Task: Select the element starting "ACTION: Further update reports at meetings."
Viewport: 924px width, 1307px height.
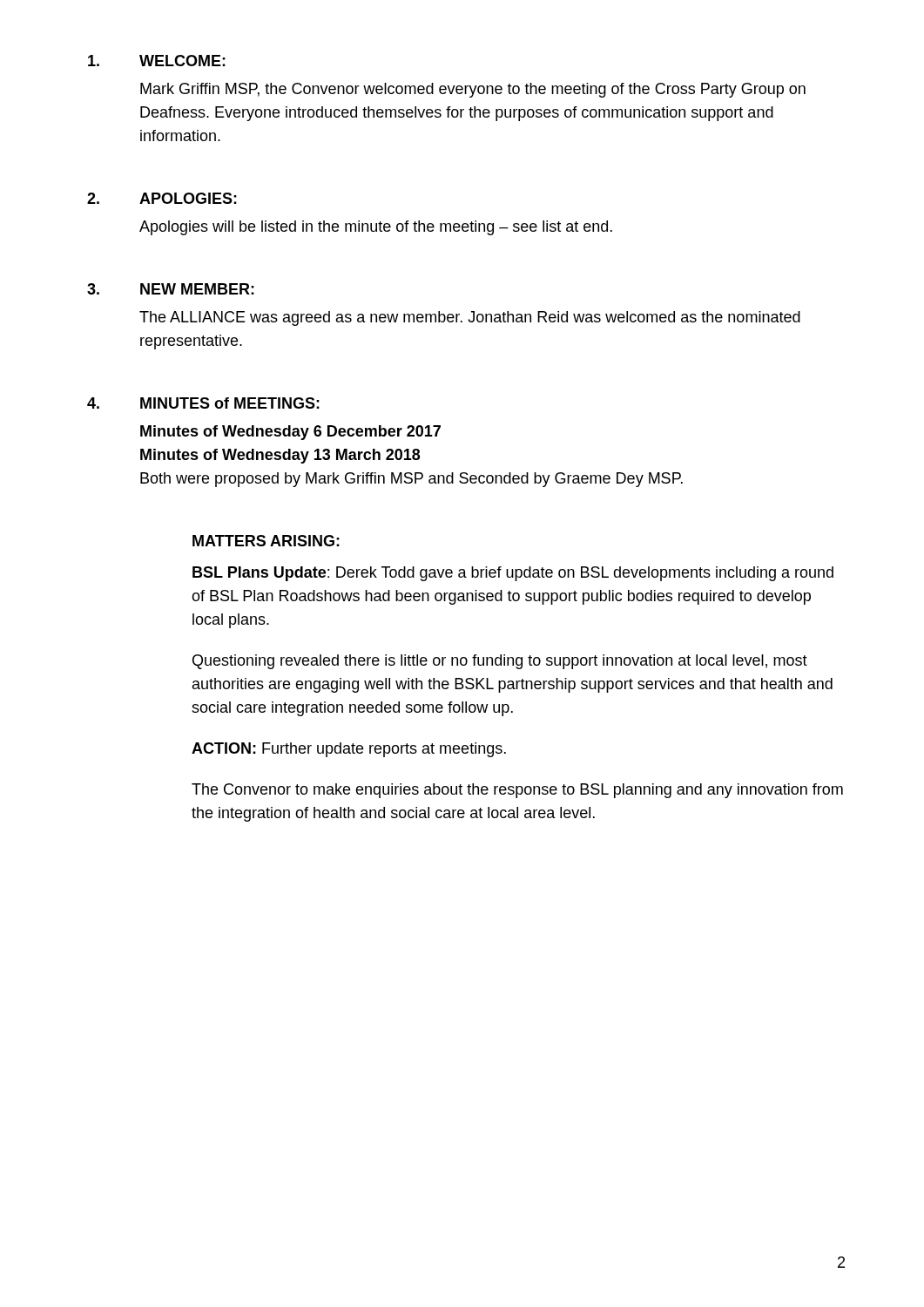Action: pyautogui.click(x=349, y=748)
